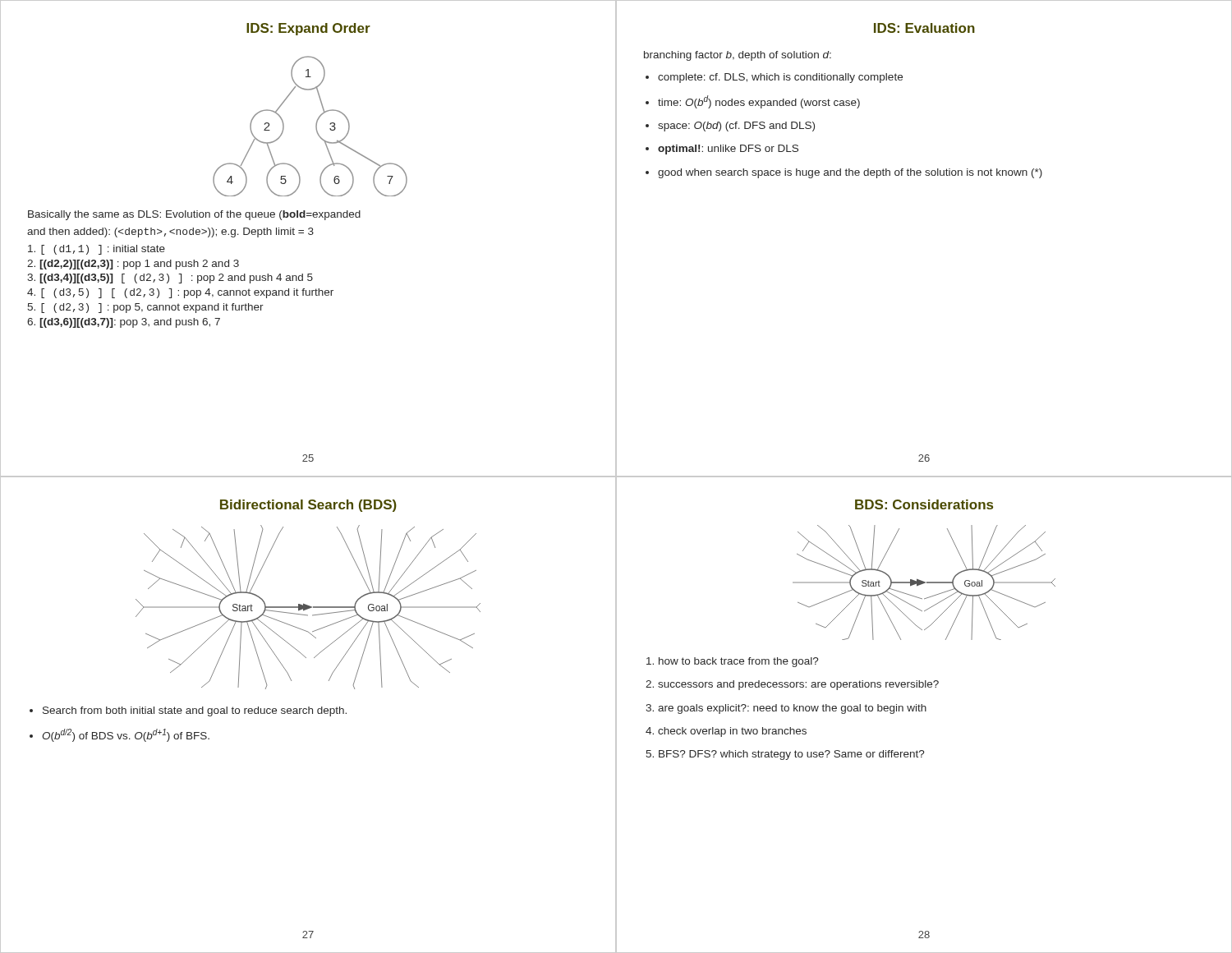Click the passage that begins "4. [ (d3,5)"
Image resolution: width=1232 pixels, height=953 pixels.
click(x=180, y=293)
